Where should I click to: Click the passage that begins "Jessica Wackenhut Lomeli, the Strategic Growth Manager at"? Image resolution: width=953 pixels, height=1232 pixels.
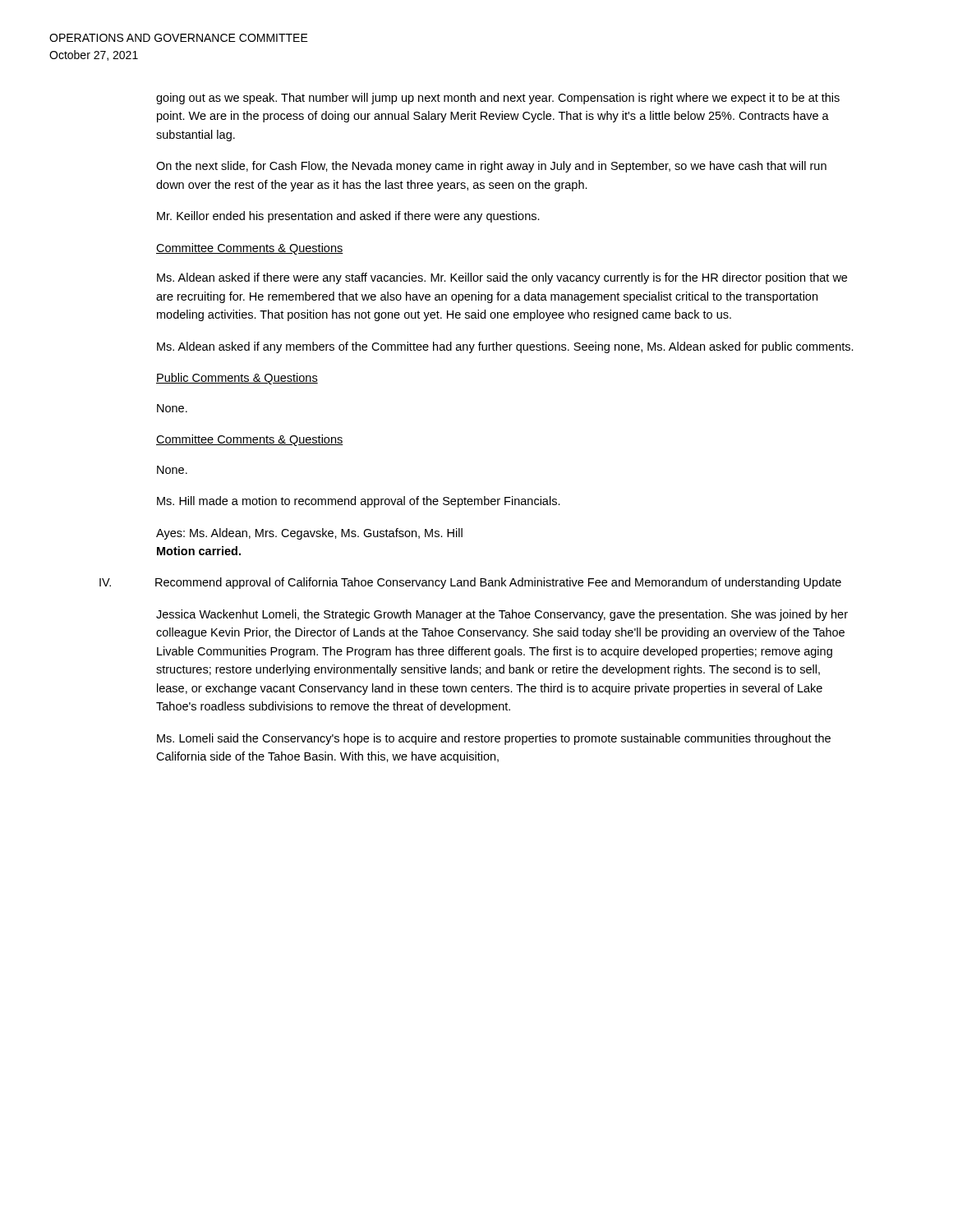[x=502, y=660]
